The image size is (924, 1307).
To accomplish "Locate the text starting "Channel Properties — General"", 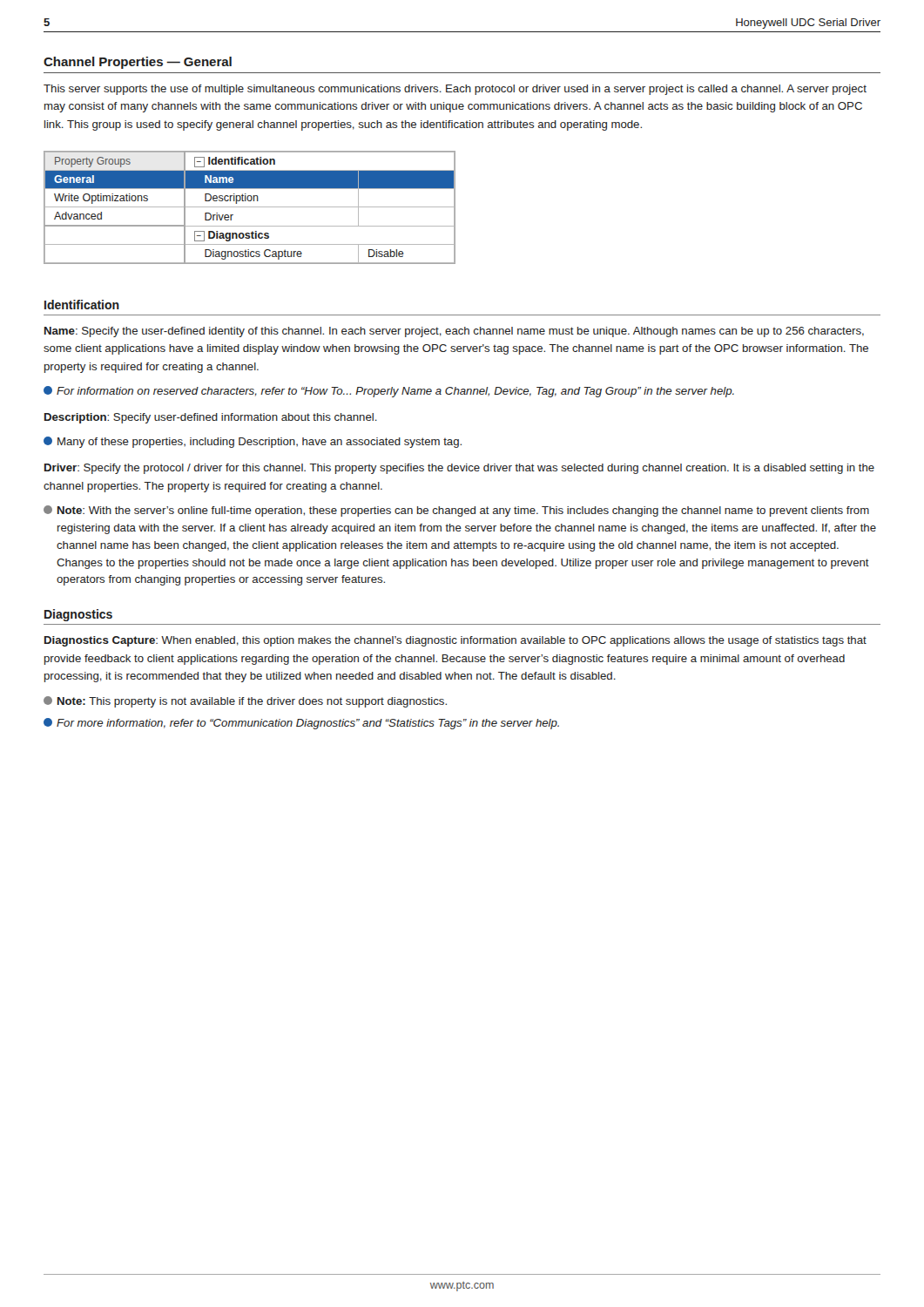I will coord(462,64).
